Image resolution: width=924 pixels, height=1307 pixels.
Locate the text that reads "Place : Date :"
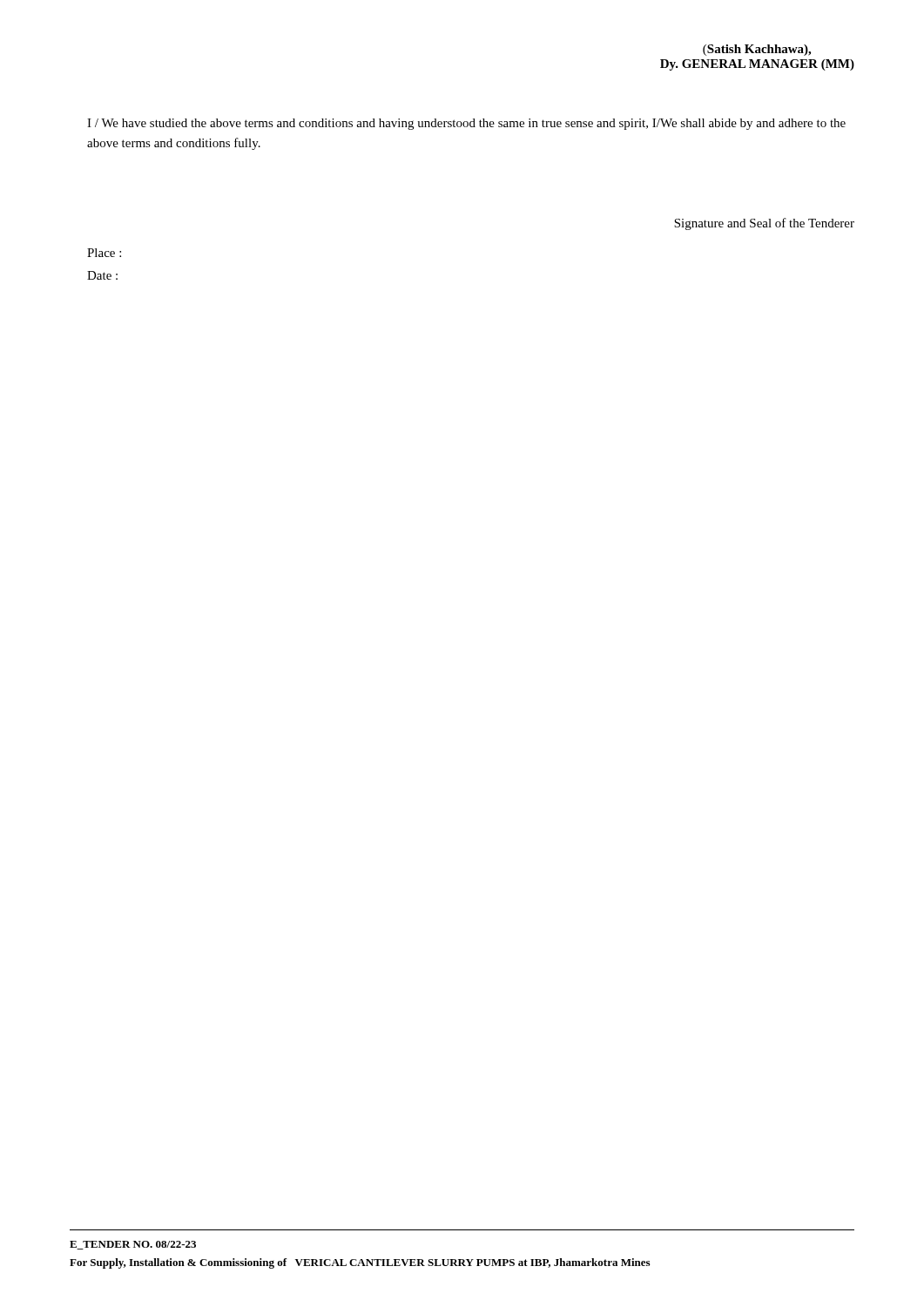(105, 264)
